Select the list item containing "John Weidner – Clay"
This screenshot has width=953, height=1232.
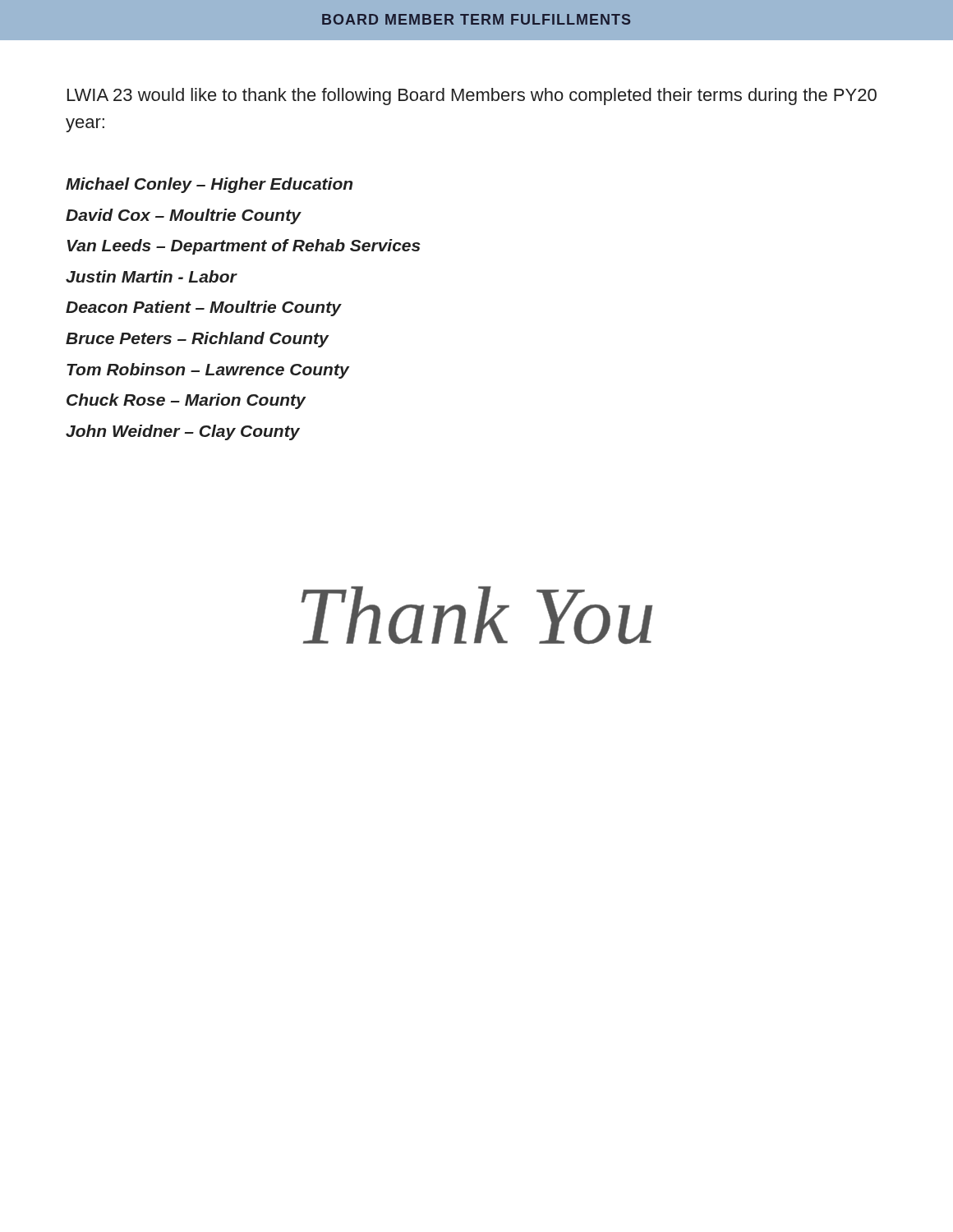pos(183,432)
